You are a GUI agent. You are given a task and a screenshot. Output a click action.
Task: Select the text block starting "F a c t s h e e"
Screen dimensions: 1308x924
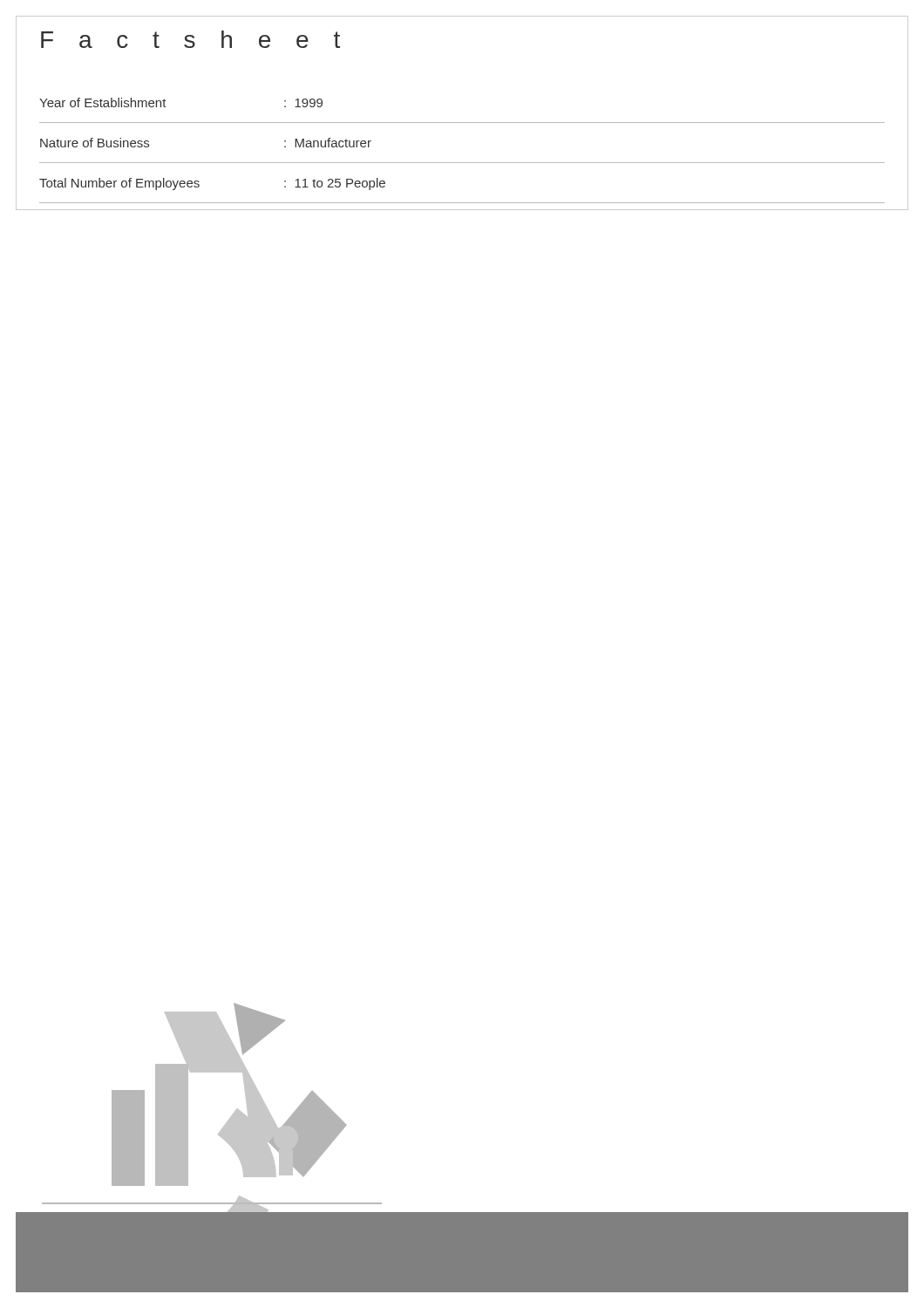(194, 40)
